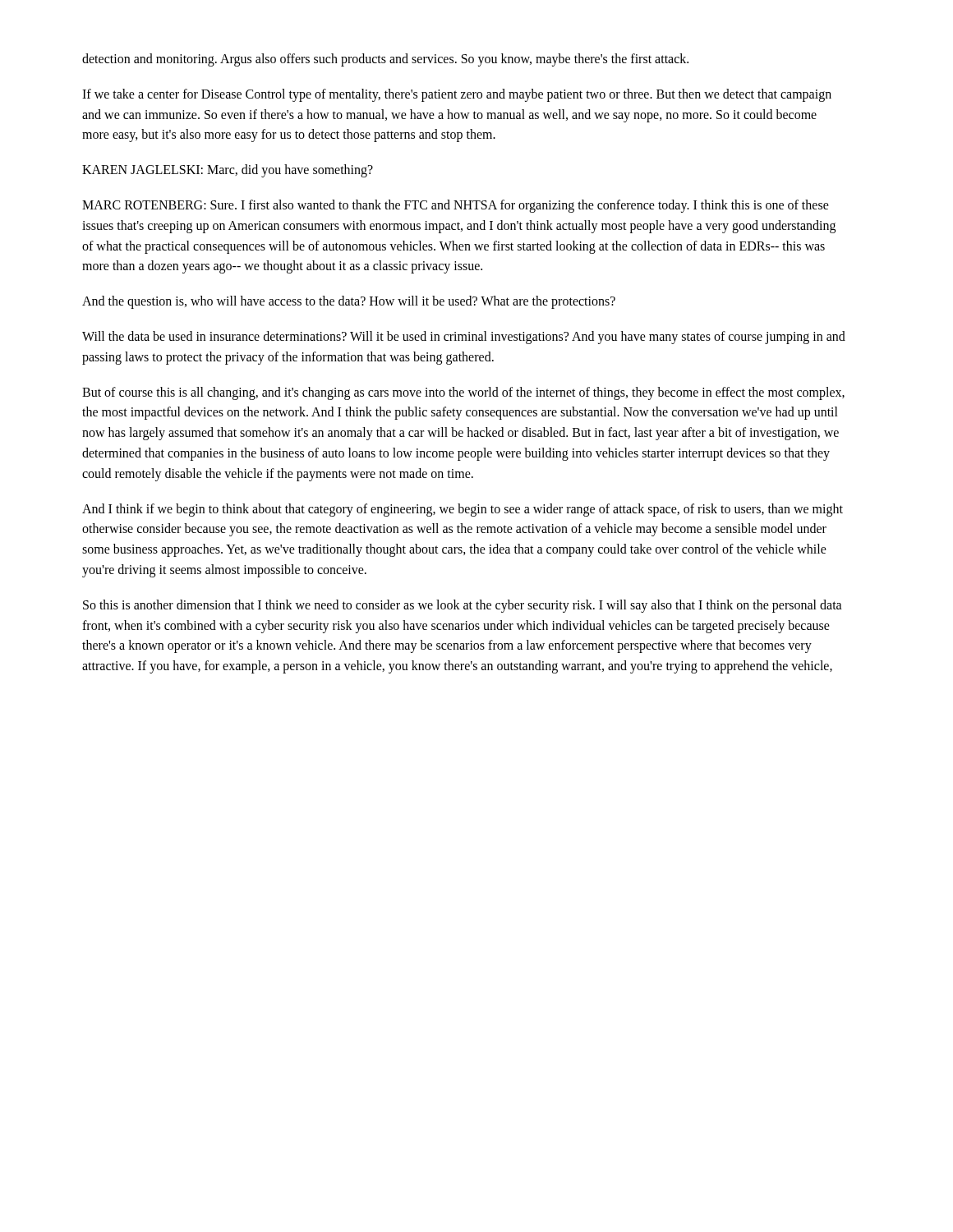Locate the text block with the text "And I think if"
The image size is (953, 1232).
[x=462, y=539]
